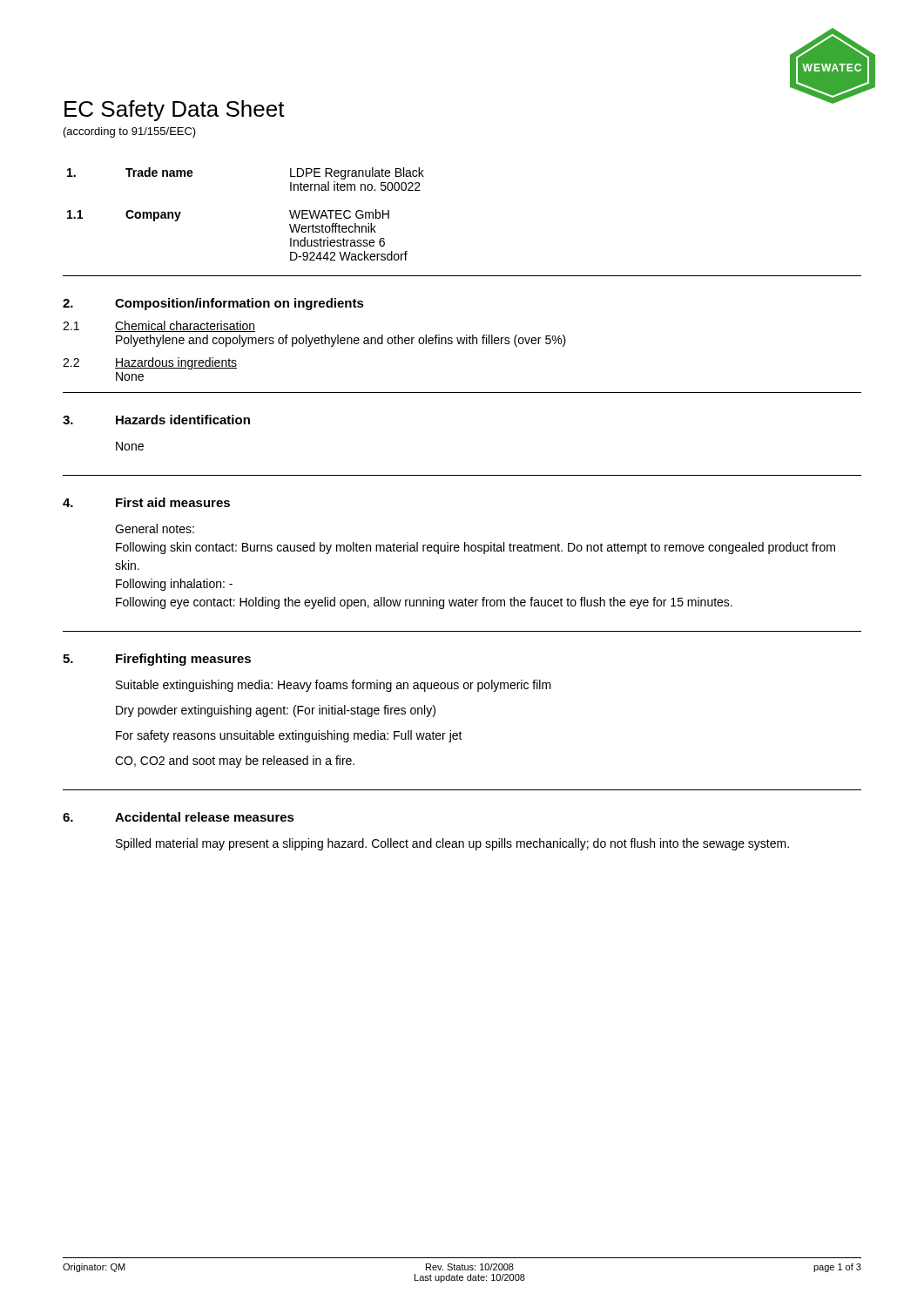Locate the block starting "6. Accidental release"
Image resolution: width=924 pixels, height=1307 pixels.
[179, 817]
